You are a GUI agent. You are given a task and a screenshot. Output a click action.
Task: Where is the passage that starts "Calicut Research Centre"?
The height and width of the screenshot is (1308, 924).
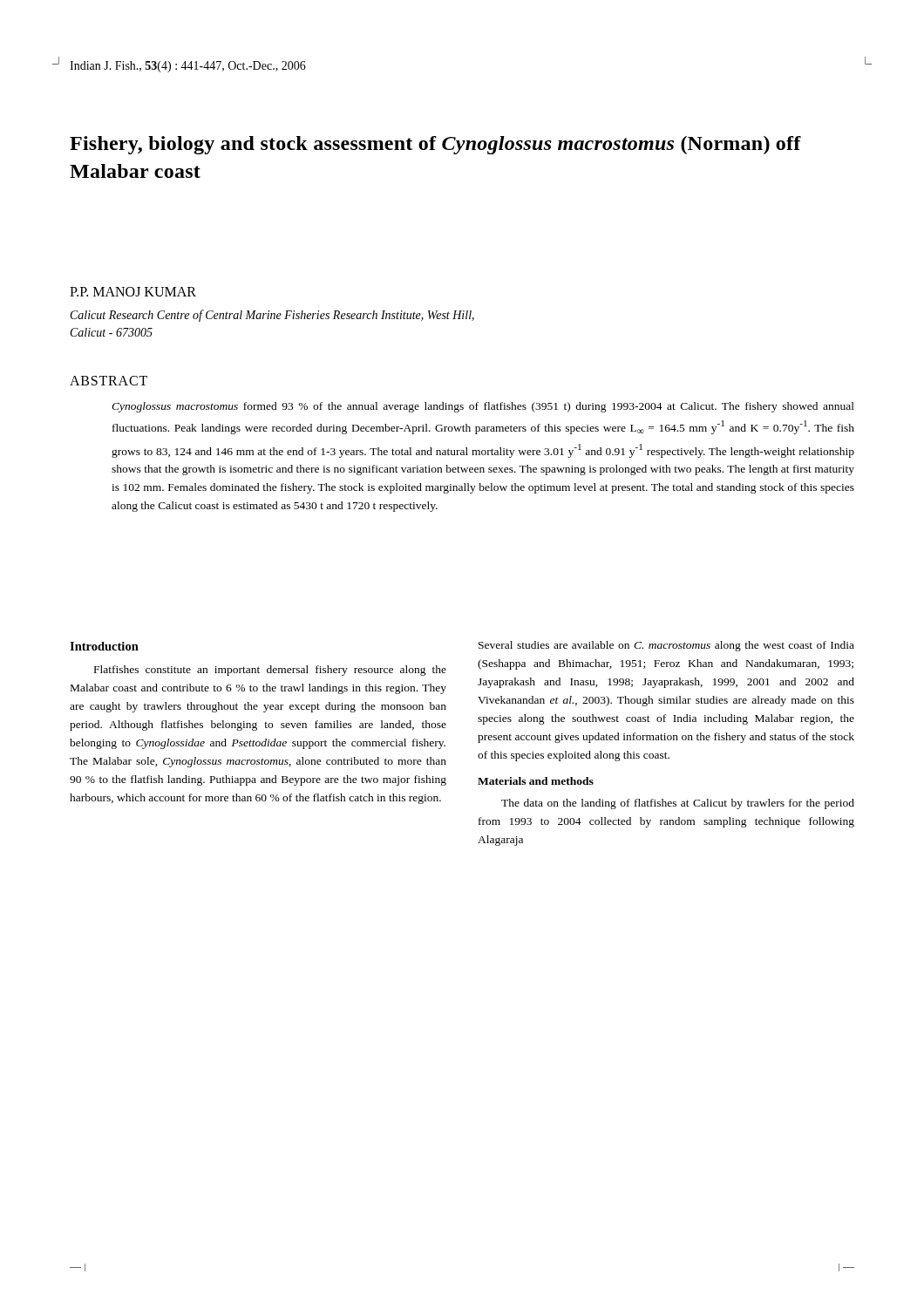tap(272, 324)
